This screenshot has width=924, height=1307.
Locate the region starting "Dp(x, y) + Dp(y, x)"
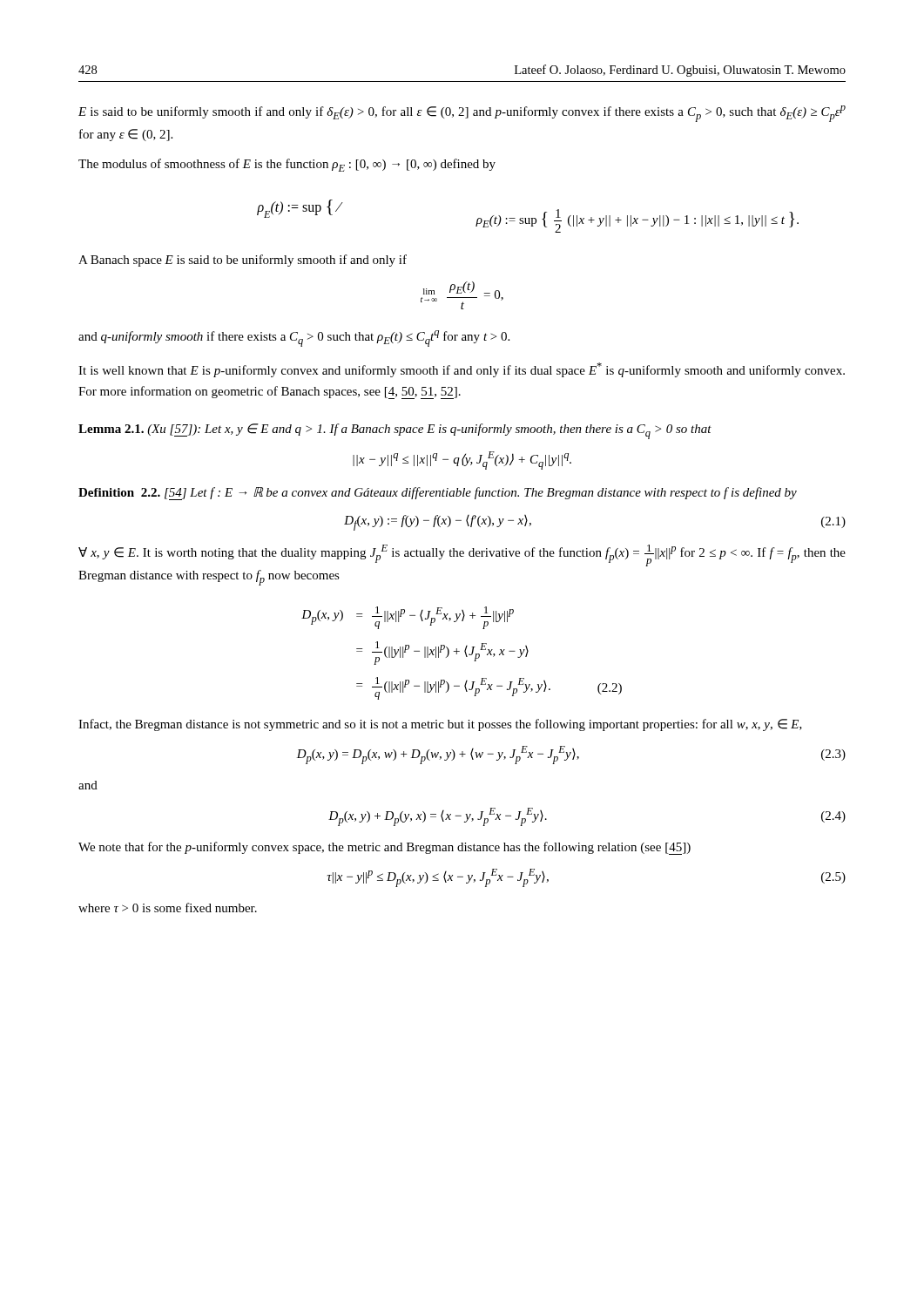[x=462, y=816]
